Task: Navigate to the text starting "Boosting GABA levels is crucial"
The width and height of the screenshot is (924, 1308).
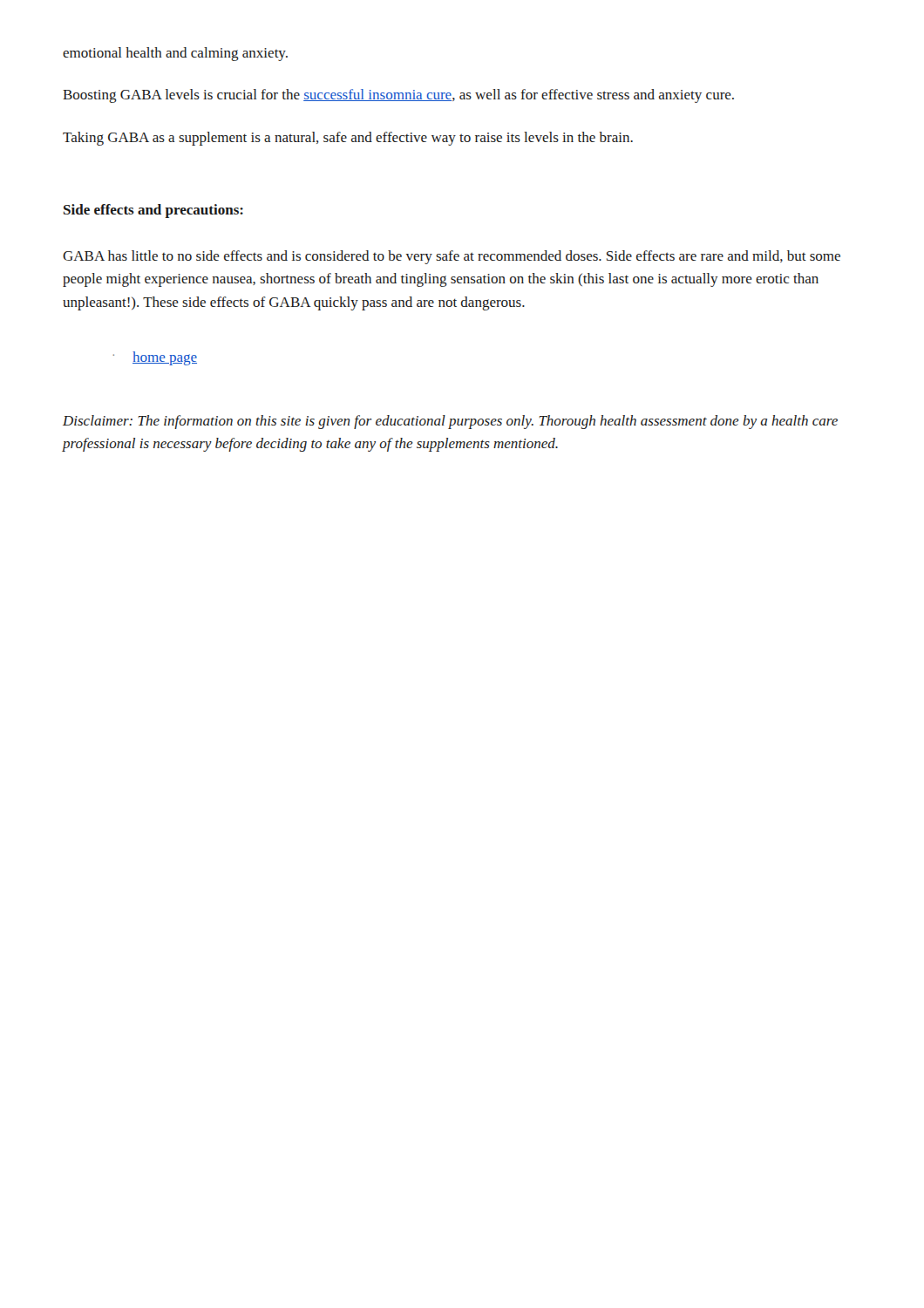Action: 399,95
